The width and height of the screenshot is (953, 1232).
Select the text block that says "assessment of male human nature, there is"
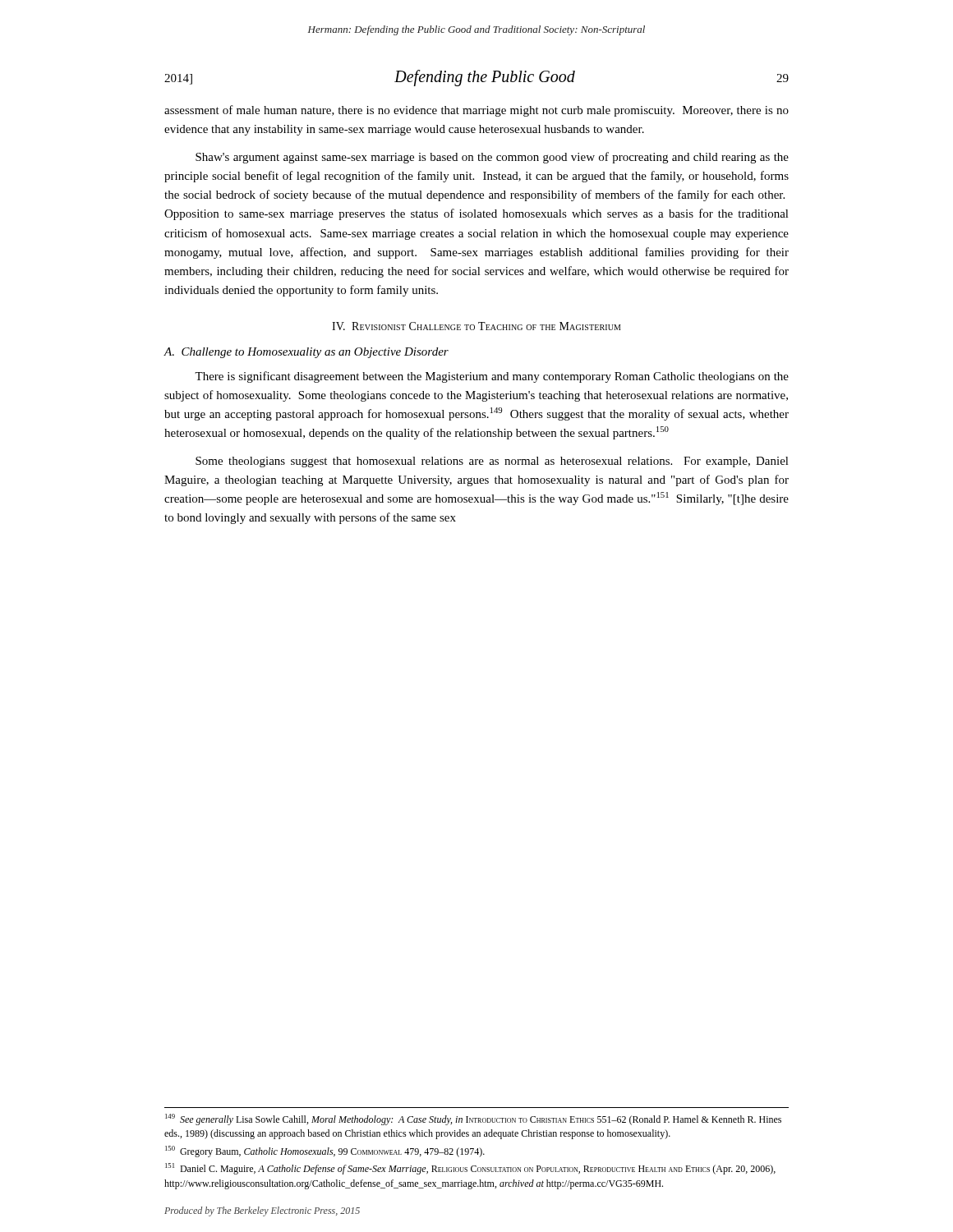pos(476,120)
